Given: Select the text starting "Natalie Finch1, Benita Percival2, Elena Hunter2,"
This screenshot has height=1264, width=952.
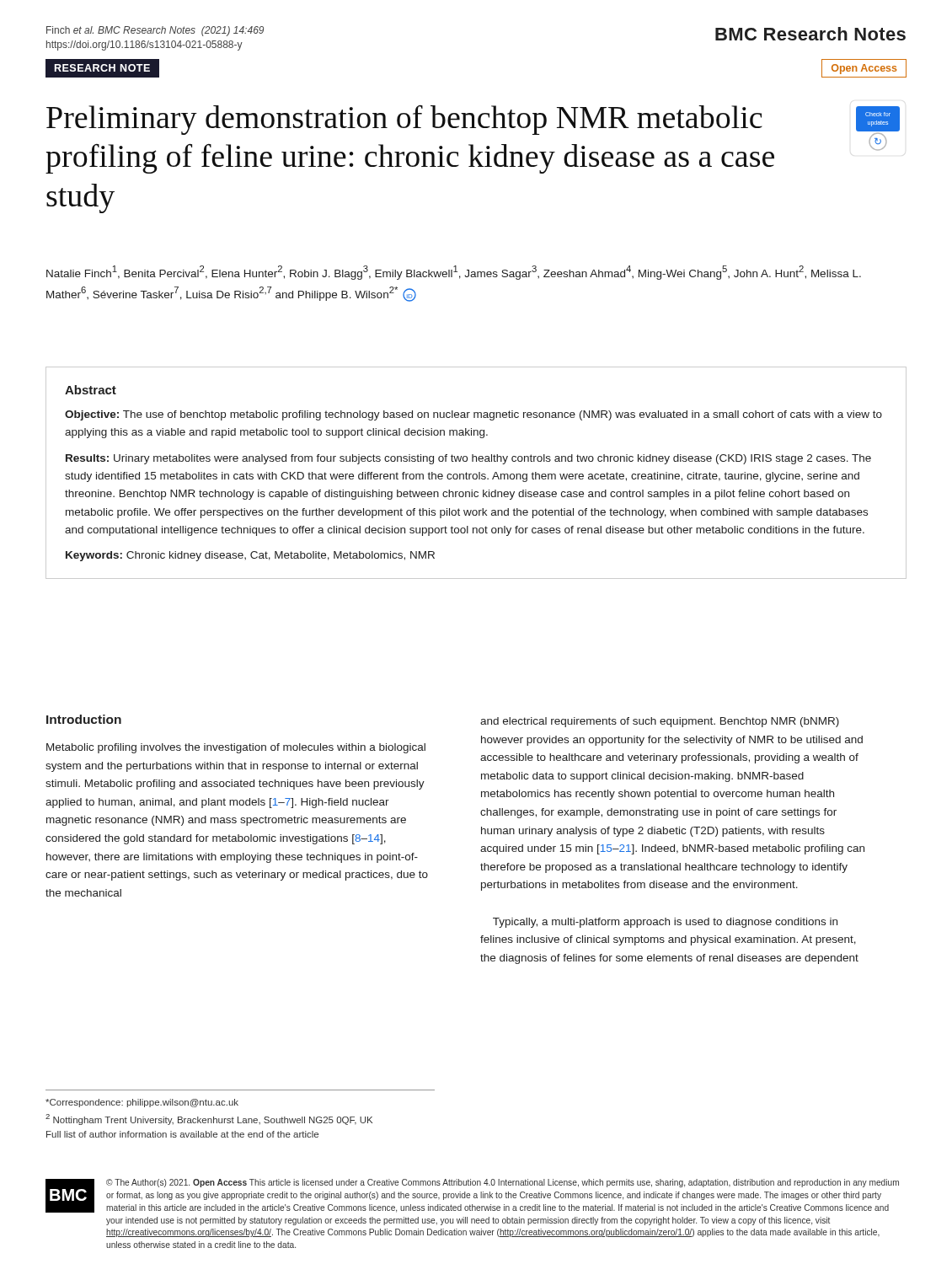Looking at the screenshot, I should [454, 283].
